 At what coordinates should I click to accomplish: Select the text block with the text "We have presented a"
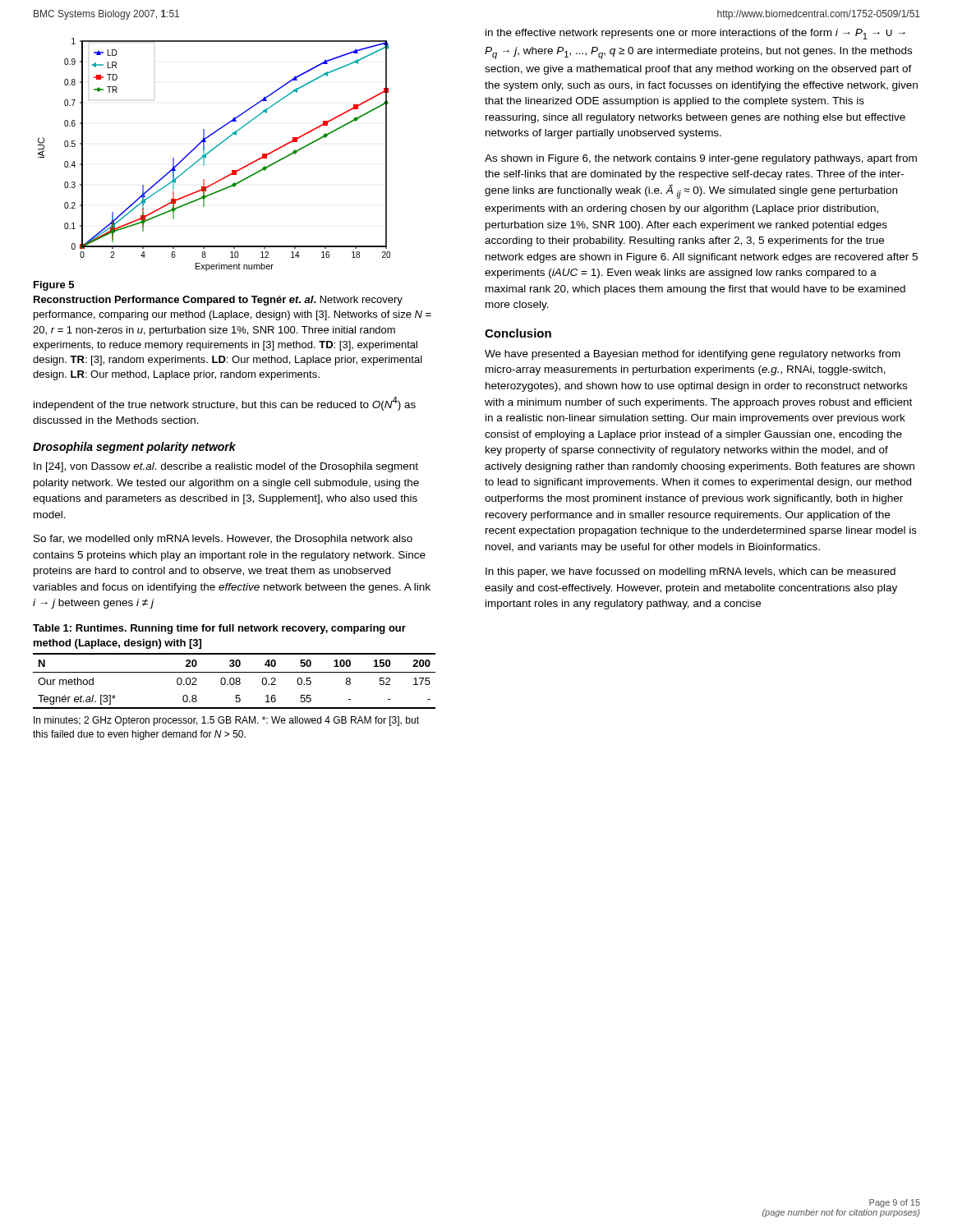pyautogui.click(x=701, y=450)
